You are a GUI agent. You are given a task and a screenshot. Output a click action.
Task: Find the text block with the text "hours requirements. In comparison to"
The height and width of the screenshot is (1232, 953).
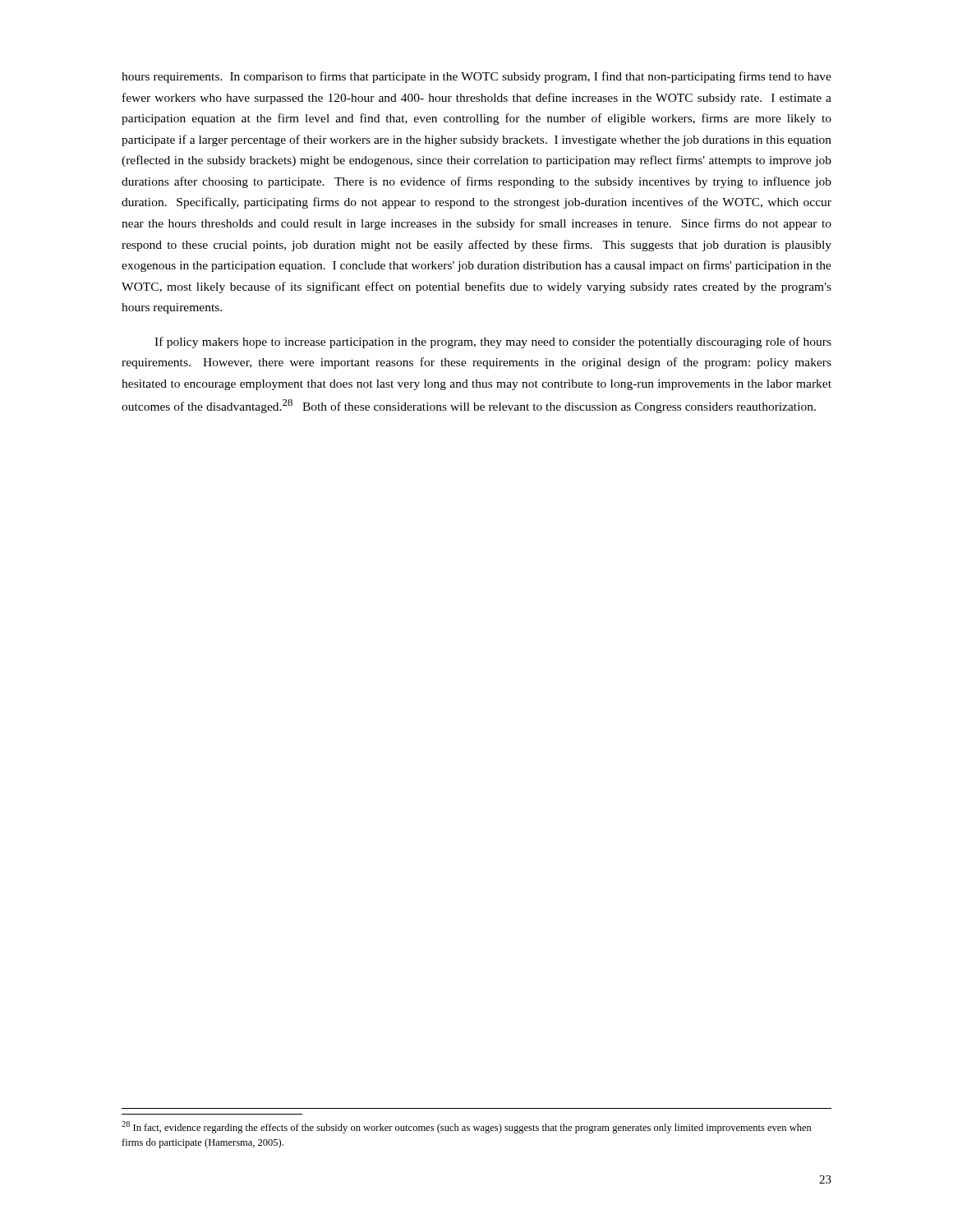coord(476,242)
